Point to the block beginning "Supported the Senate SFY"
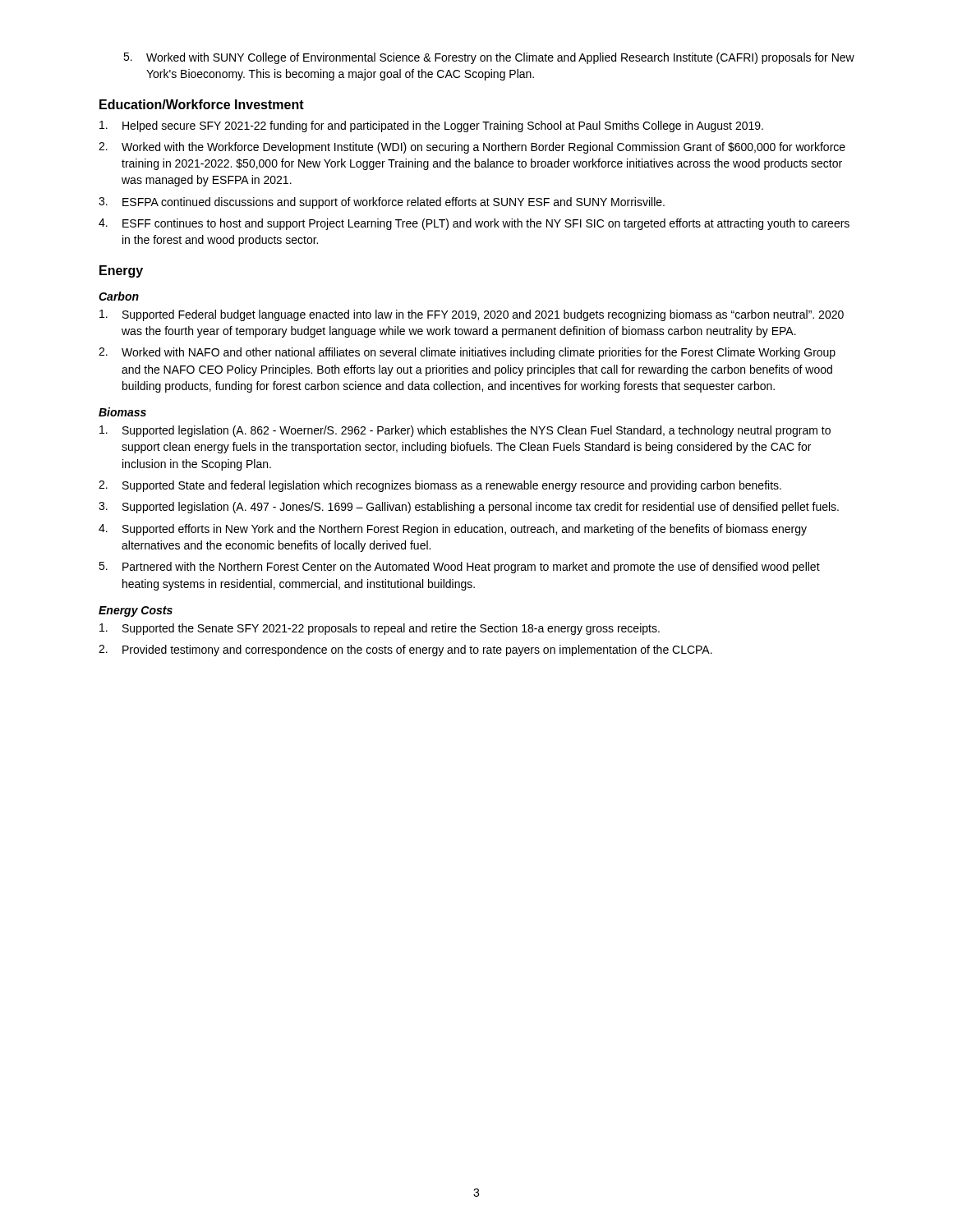This screenshot has height=1232, width=953. coord(476,628)
